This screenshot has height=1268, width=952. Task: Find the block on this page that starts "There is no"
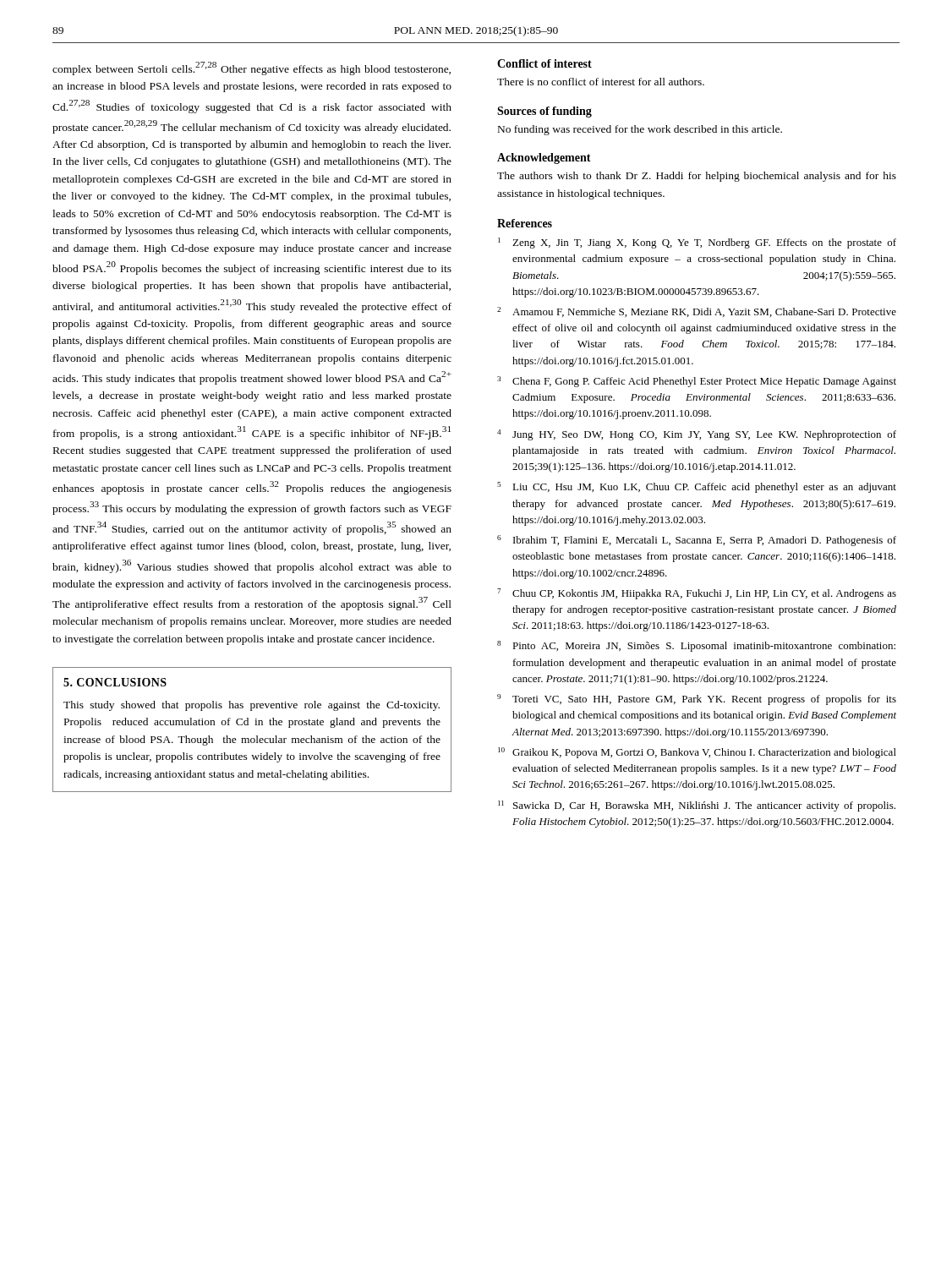601,82
